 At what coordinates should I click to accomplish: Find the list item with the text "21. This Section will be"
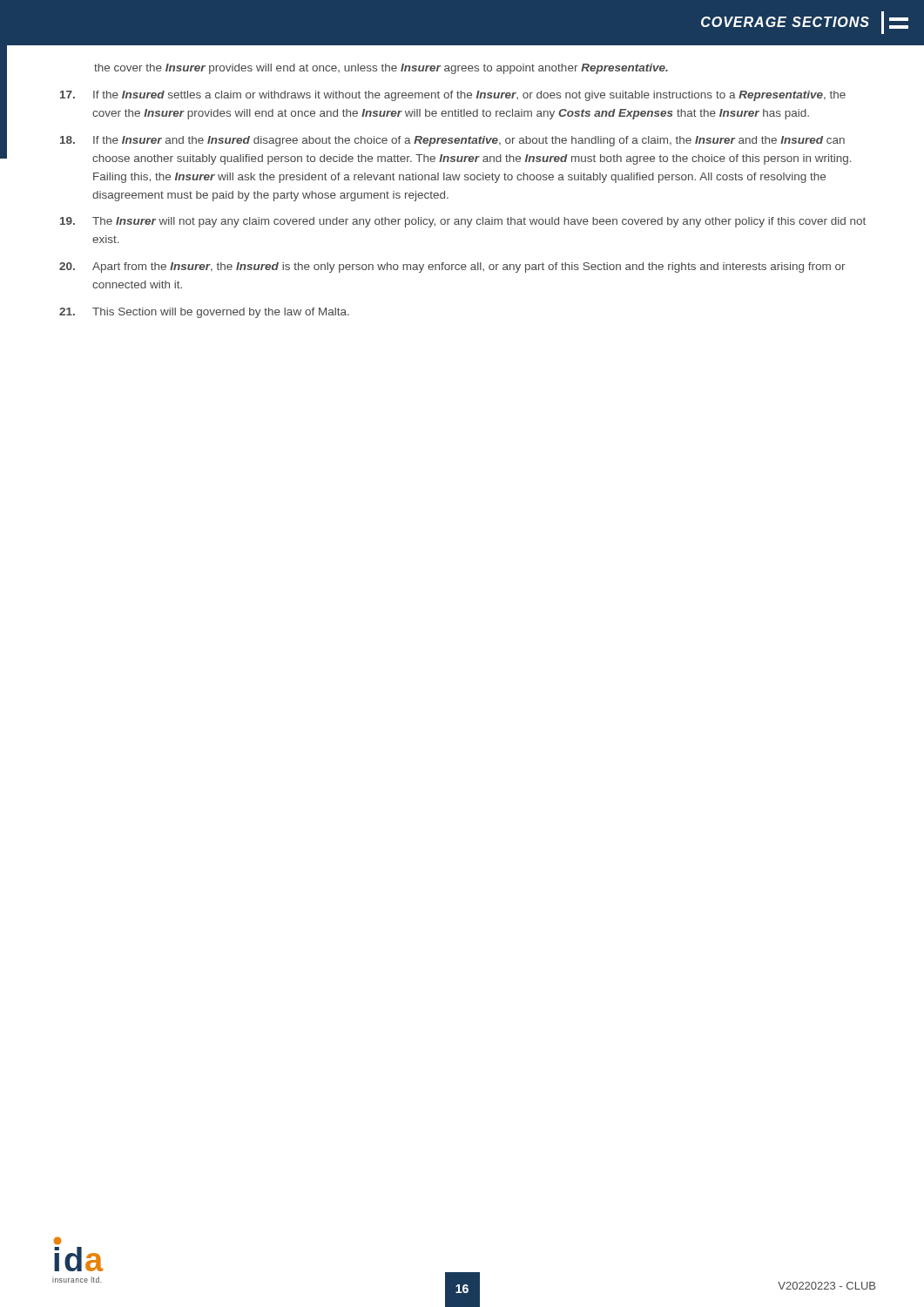(204, 313)
